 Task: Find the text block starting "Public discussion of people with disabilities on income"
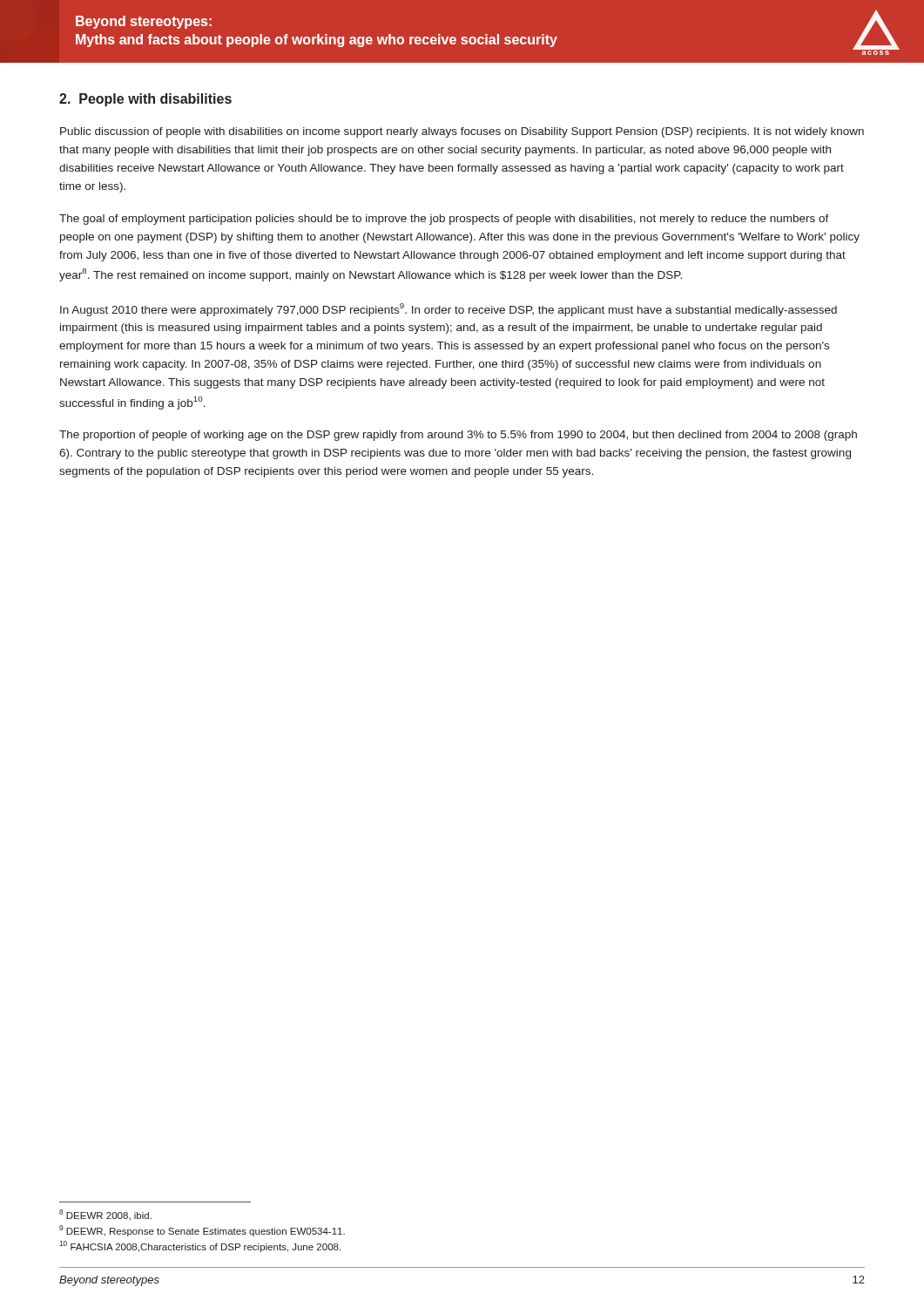[462, 158]
